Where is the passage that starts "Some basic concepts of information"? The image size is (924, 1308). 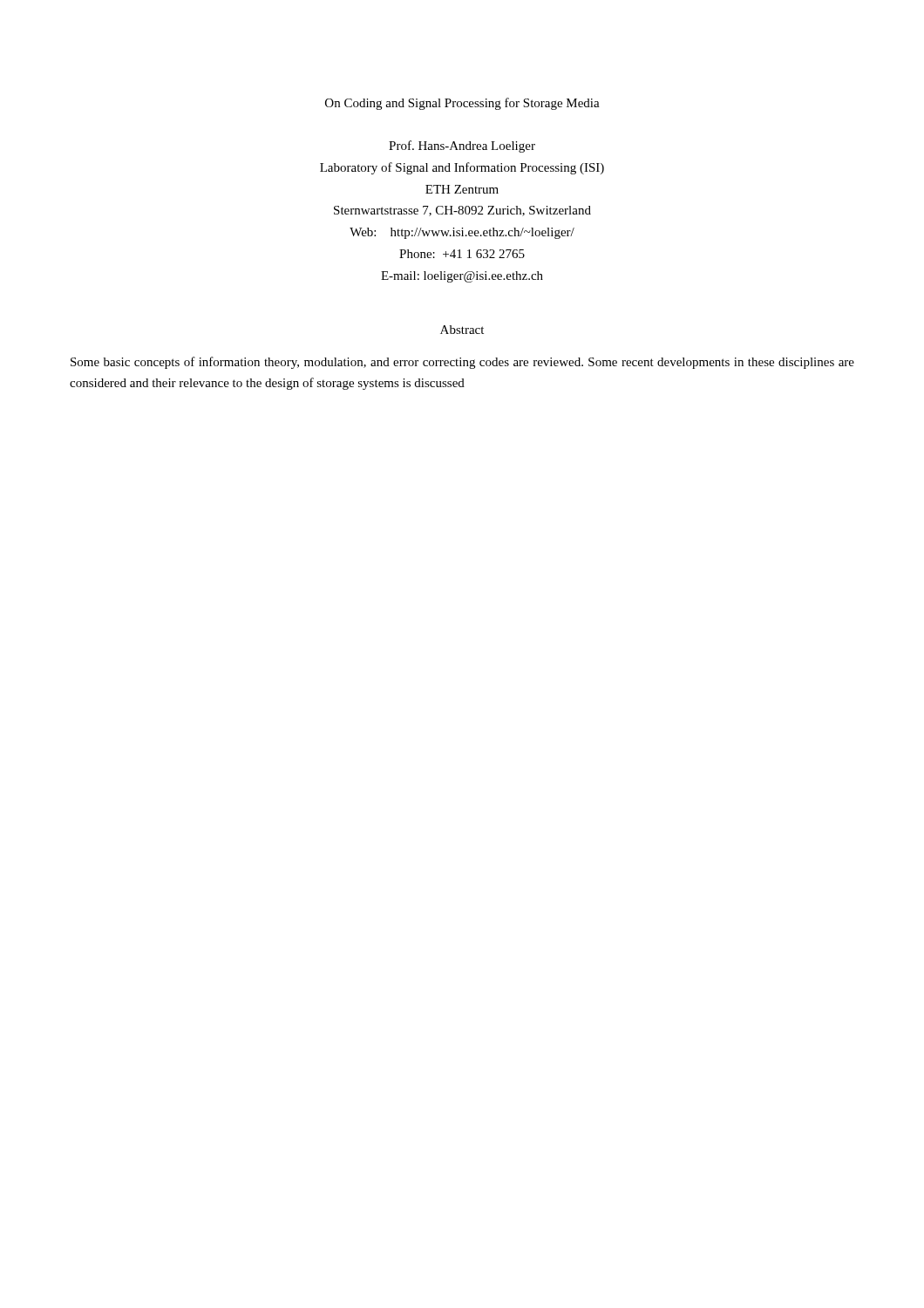coord(462,373)
